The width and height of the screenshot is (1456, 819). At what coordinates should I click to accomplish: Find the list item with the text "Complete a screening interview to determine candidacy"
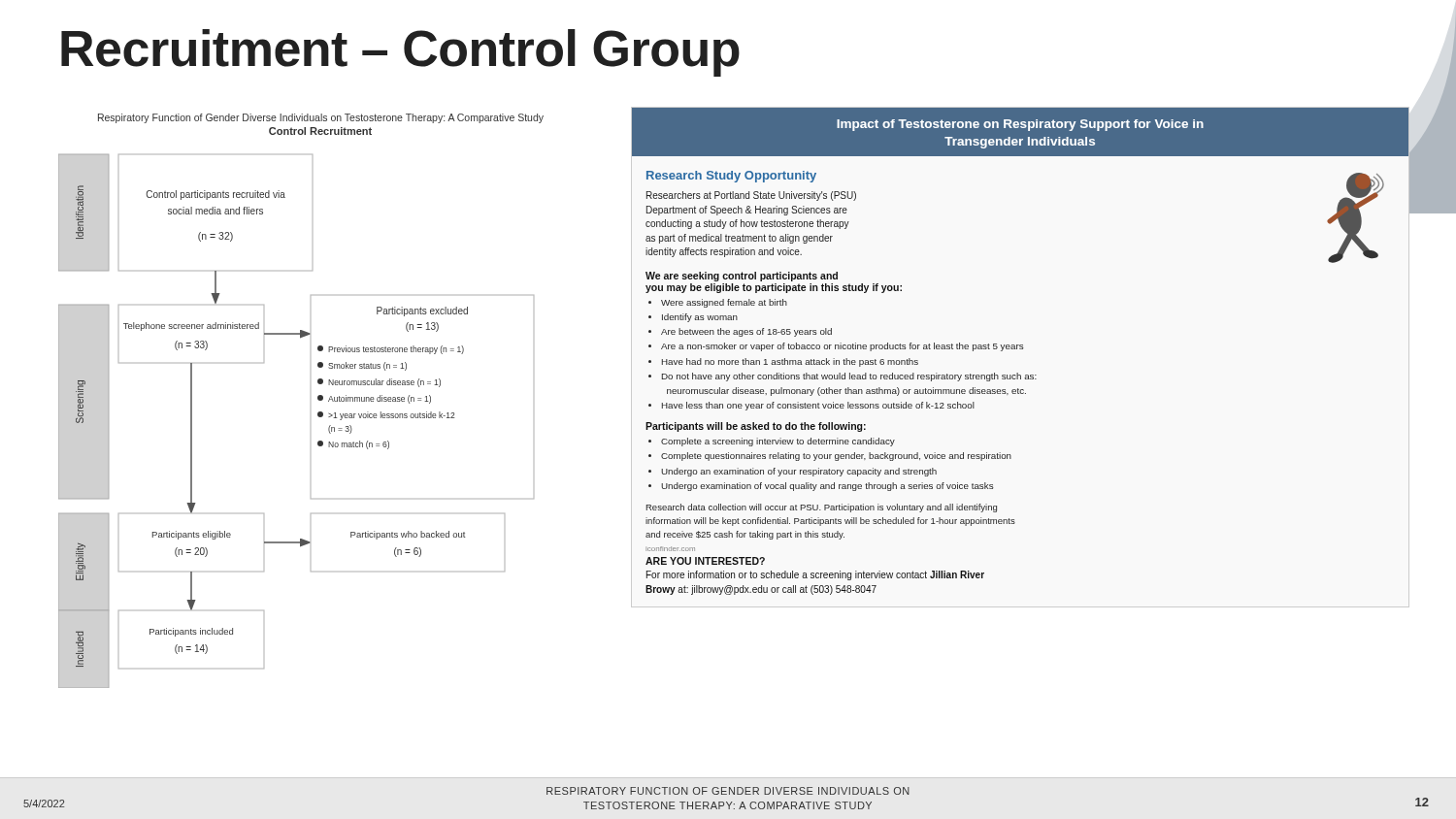click(778, 441)
